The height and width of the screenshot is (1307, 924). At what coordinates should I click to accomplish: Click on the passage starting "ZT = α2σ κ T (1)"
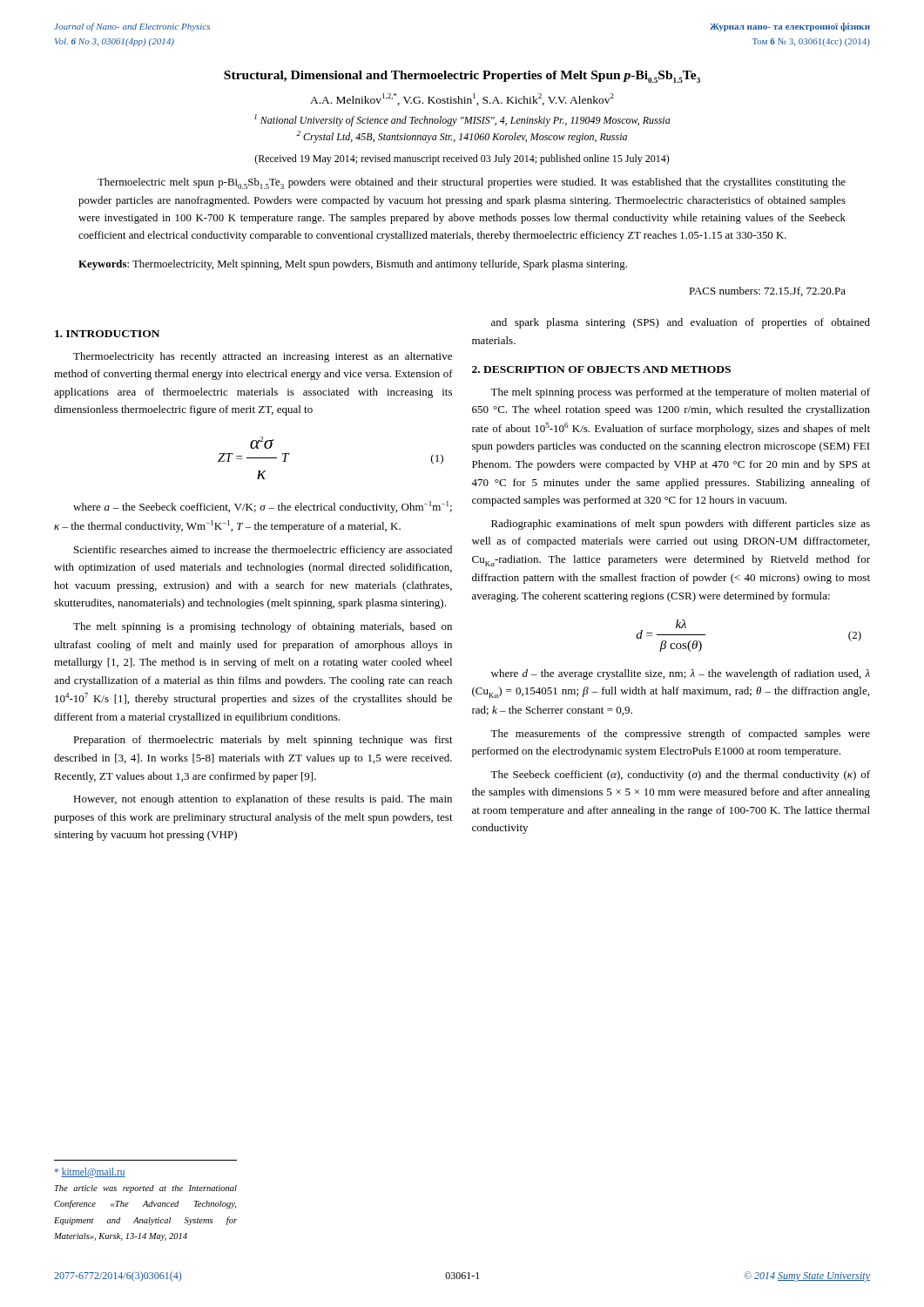click(x=262, y=443)
